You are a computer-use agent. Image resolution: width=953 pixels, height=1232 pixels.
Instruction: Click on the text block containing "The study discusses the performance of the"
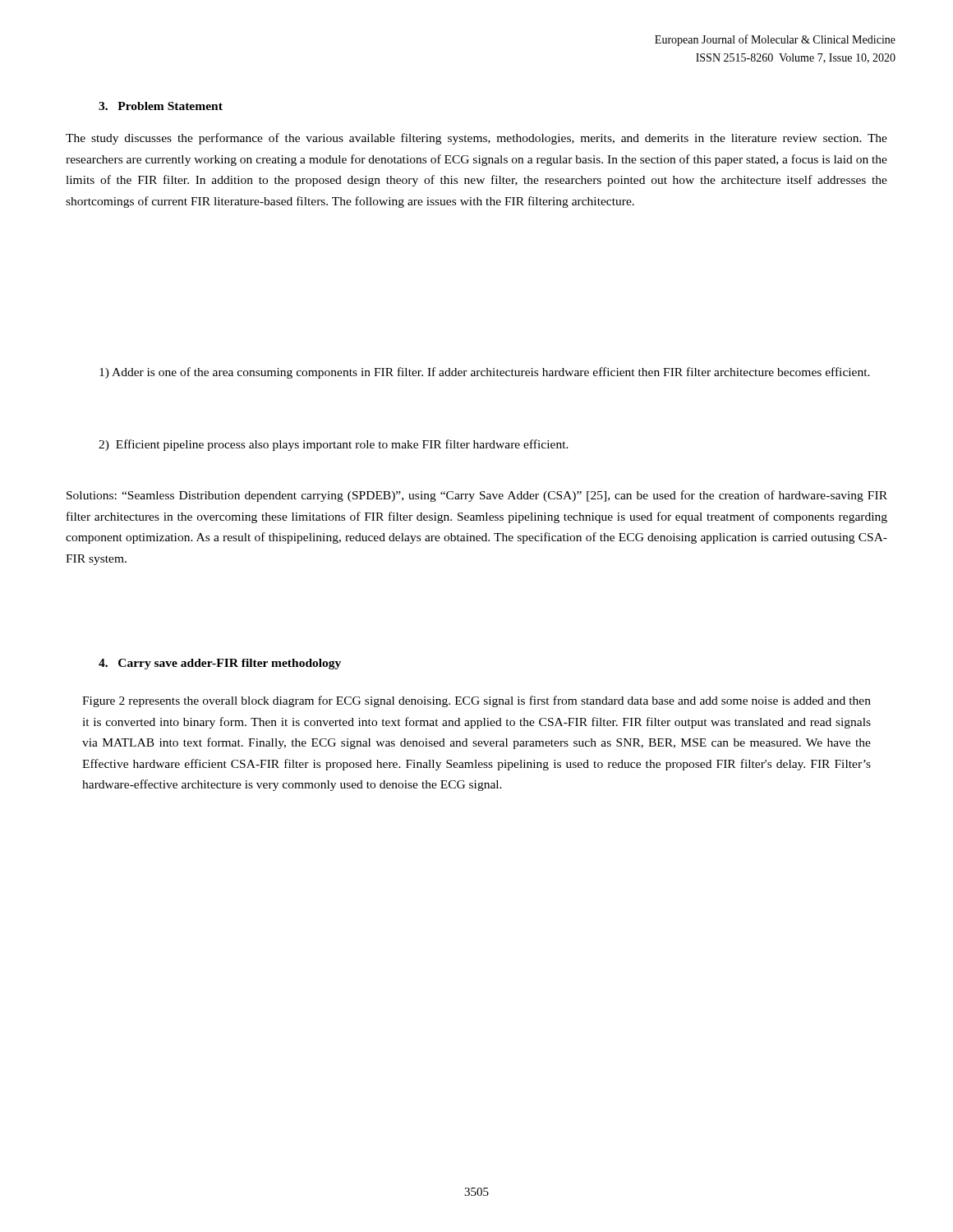pyautogui.click(x=476, y=169)
